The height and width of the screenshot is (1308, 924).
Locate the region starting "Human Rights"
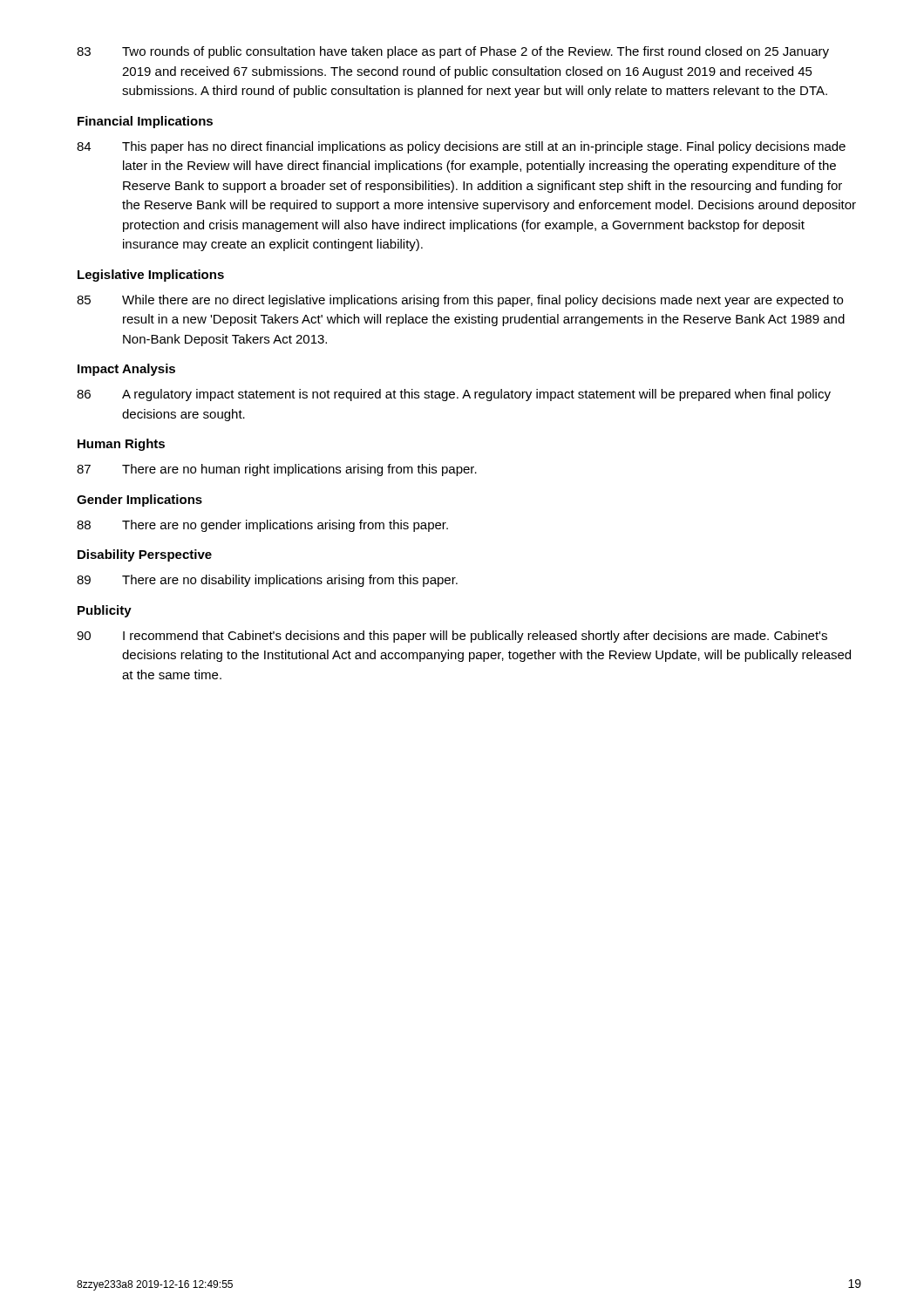pyautogui.click(x=121, y=443)
